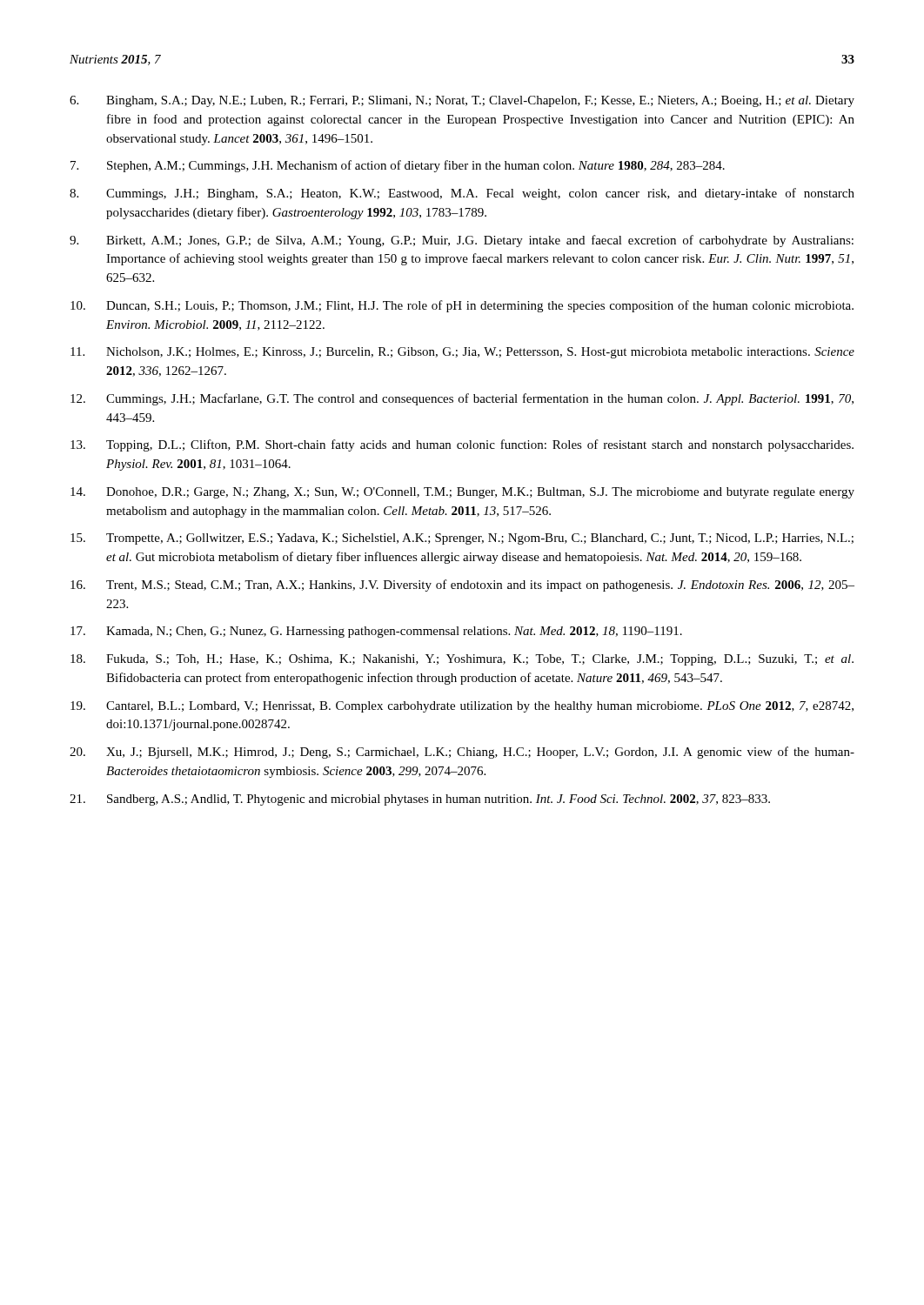Locate the text starting "12. Cummings, J.H.;"
The width and height of the screenshot is (924, 1305).
pos(462,408)
